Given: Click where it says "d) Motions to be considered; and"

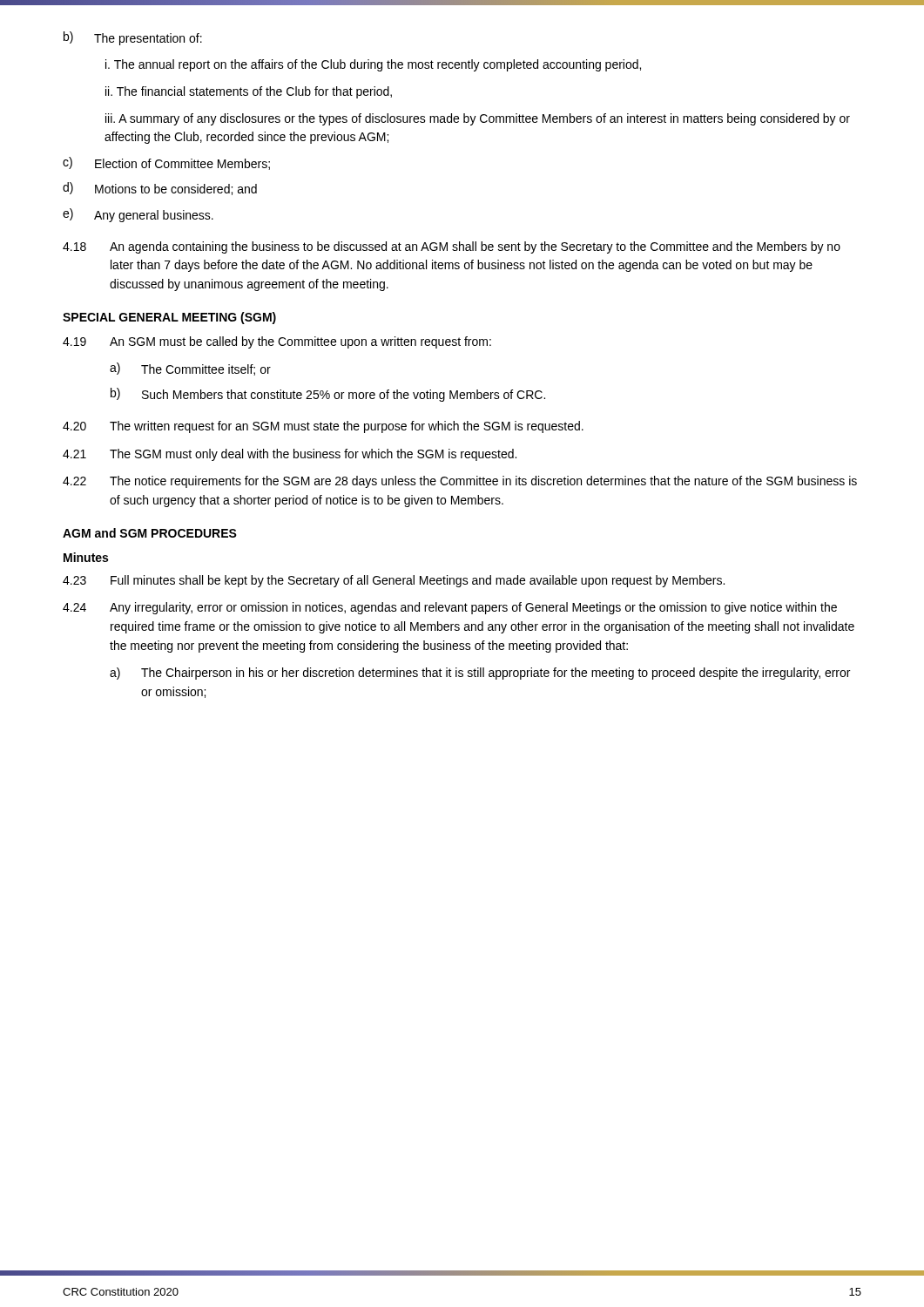Looking at the screenshot, I should [x=160, y=189].
